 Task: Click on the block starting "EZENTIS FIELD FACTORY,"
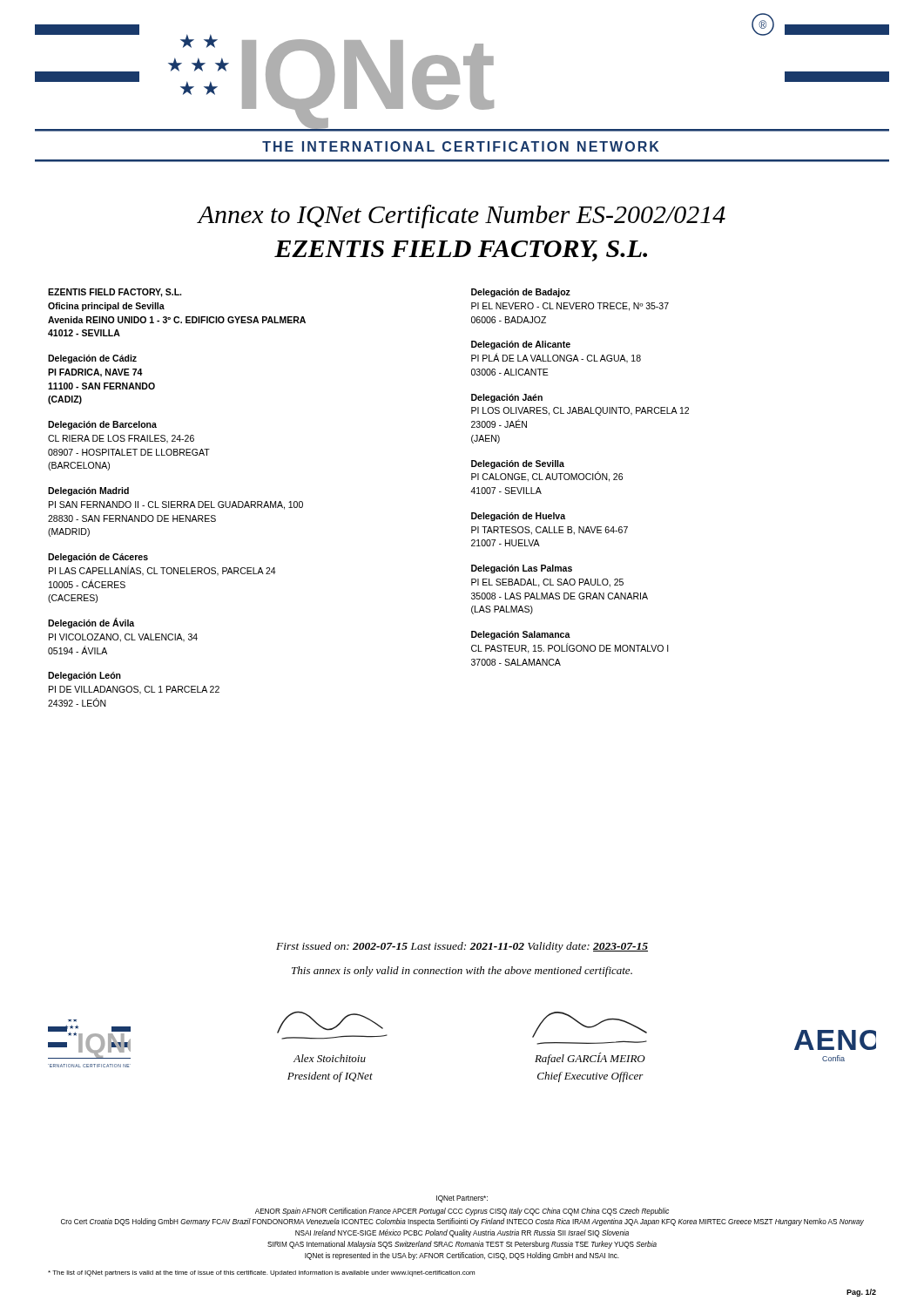[x=109, y=292]
